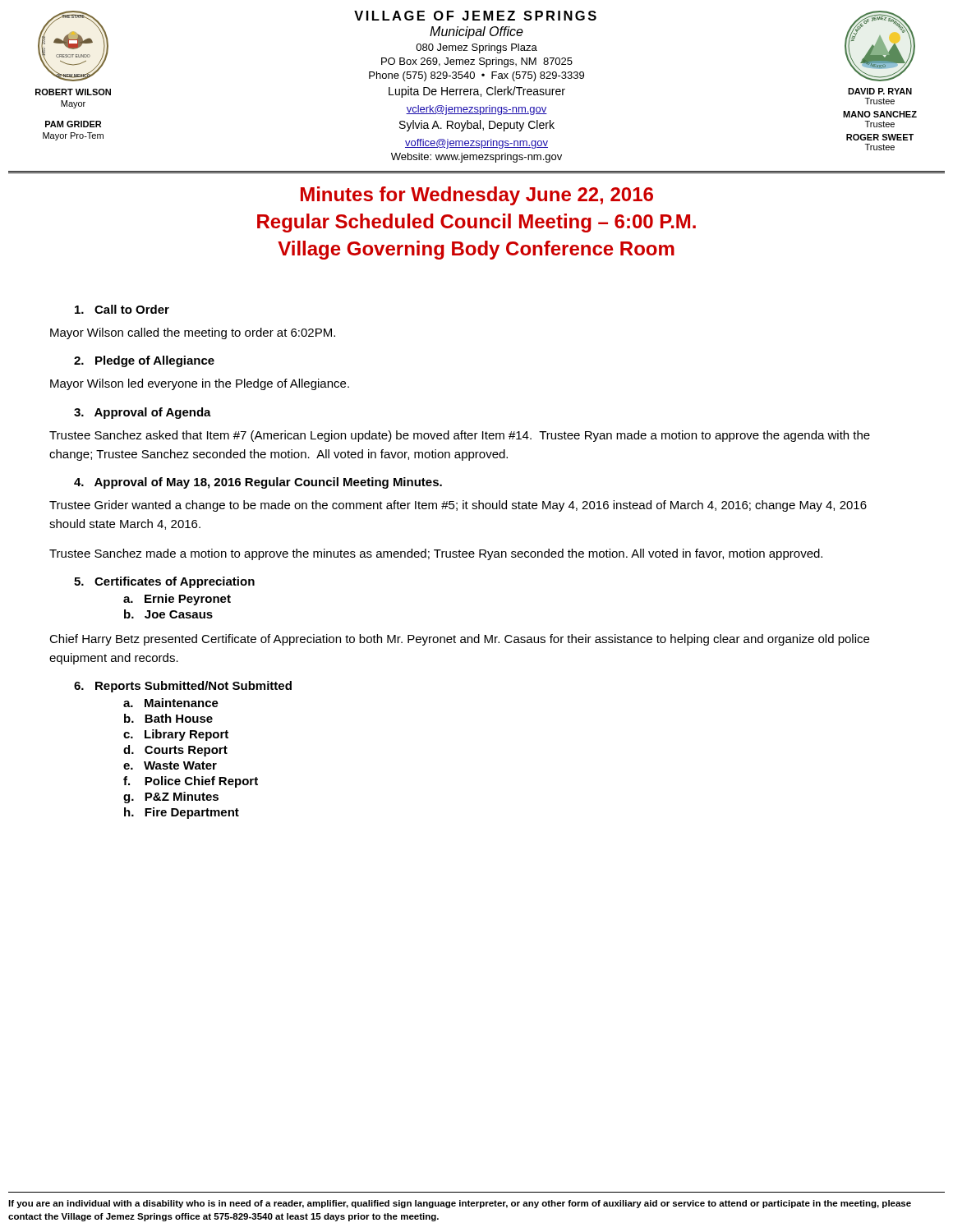Screen dimensions: 1232x953
Task: Find the title that says "Minutes for Wednesday June 22, 2016 Regular Scheduled"
Action: point(476,222)
